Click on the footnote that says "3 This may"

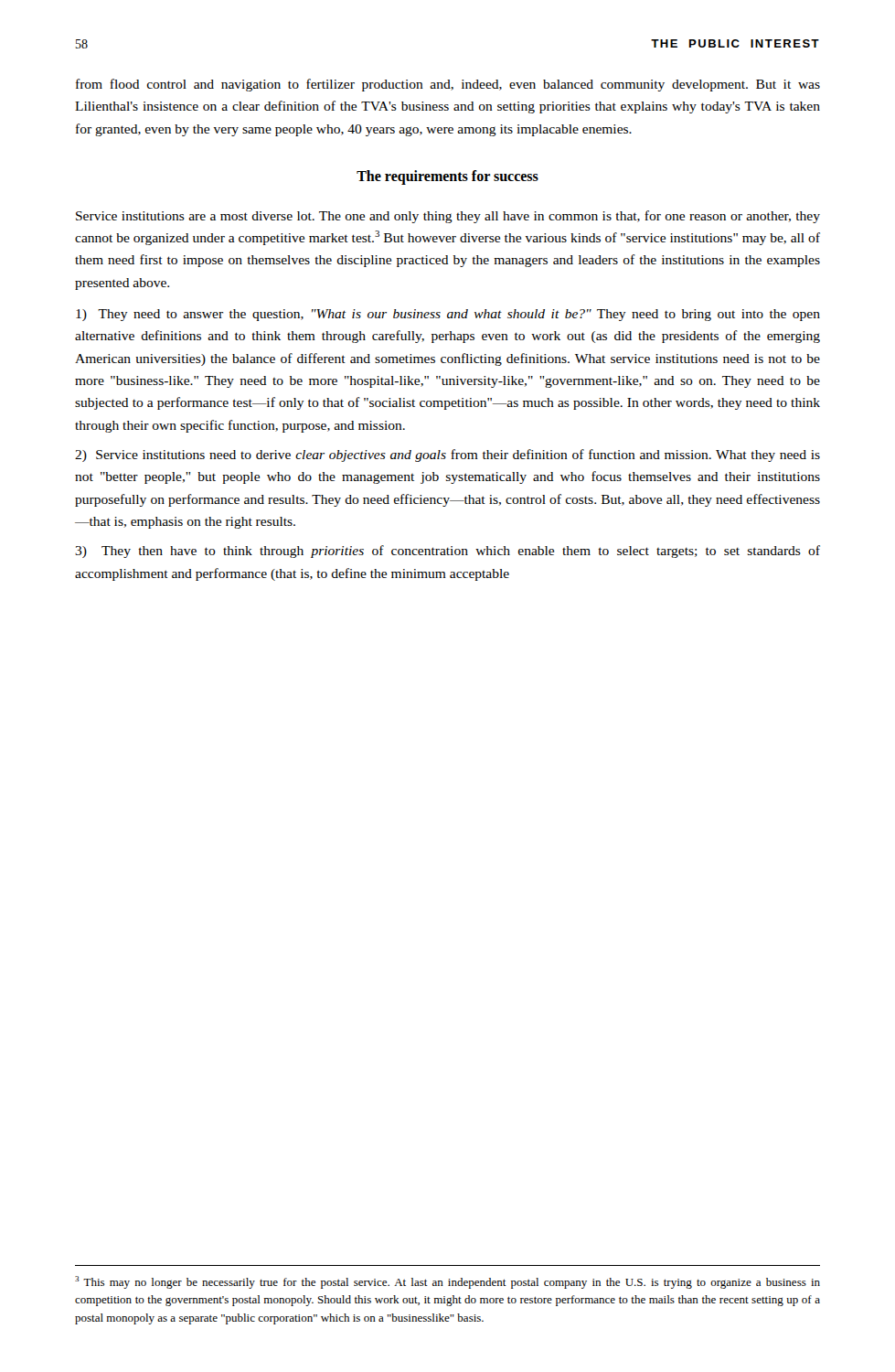[x=448, y=1299]
